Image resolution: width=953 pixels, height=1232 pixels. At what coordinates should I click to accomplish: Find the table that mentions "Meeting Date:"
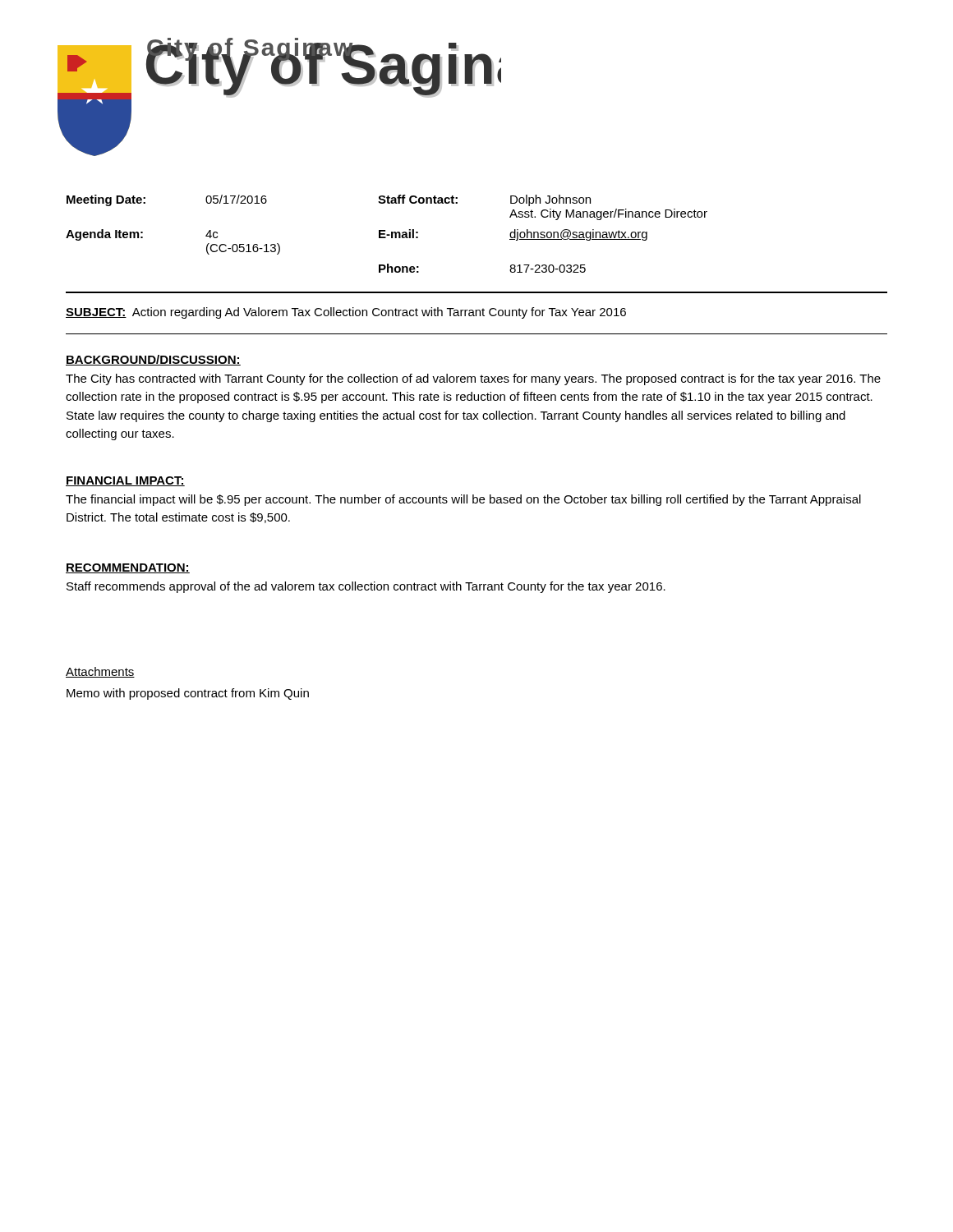(476, 241)
